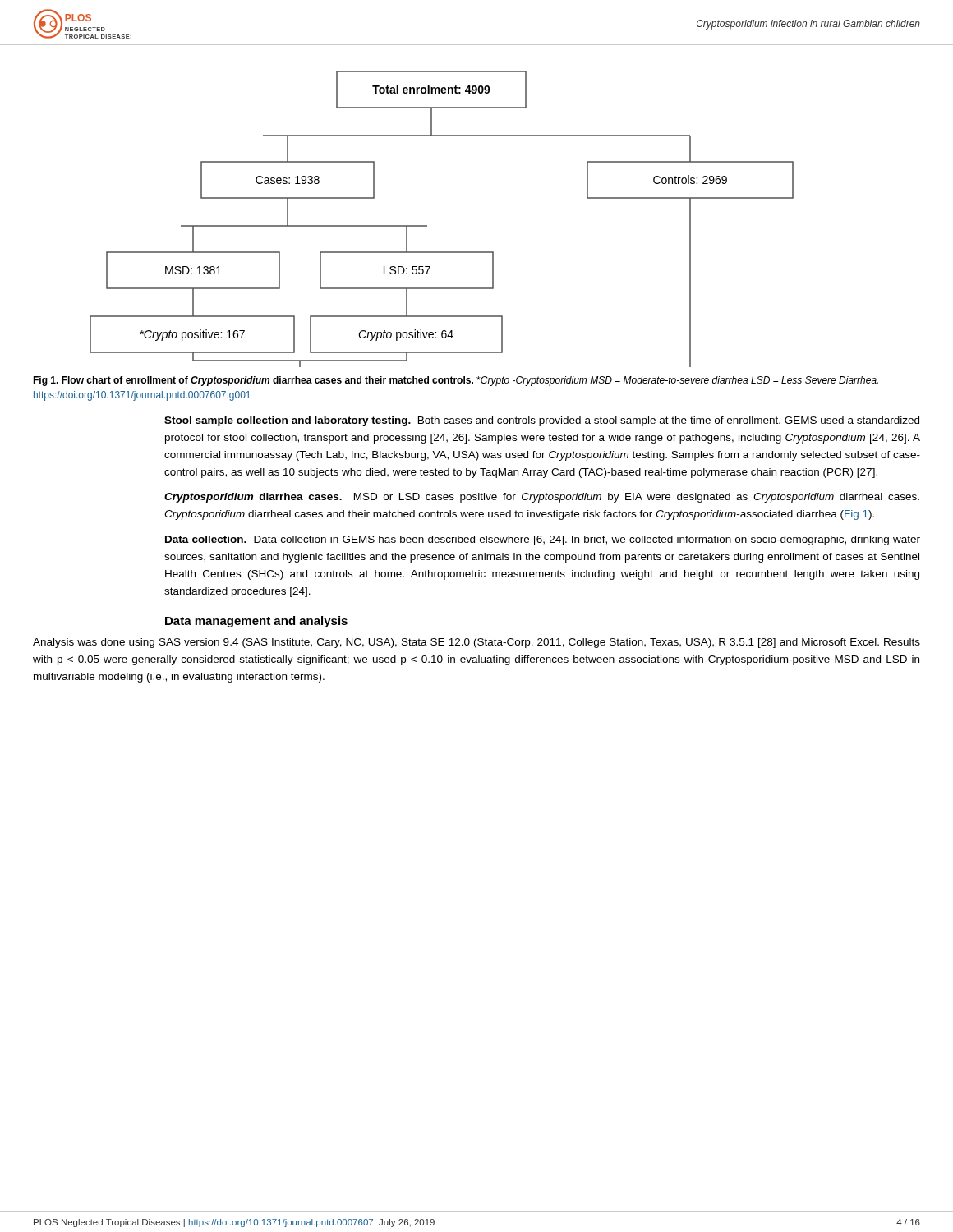
Task: Locate the text block starting "Cryptosporidium diarrhea cases. MSD or"
Action: [x=542, y=505]
